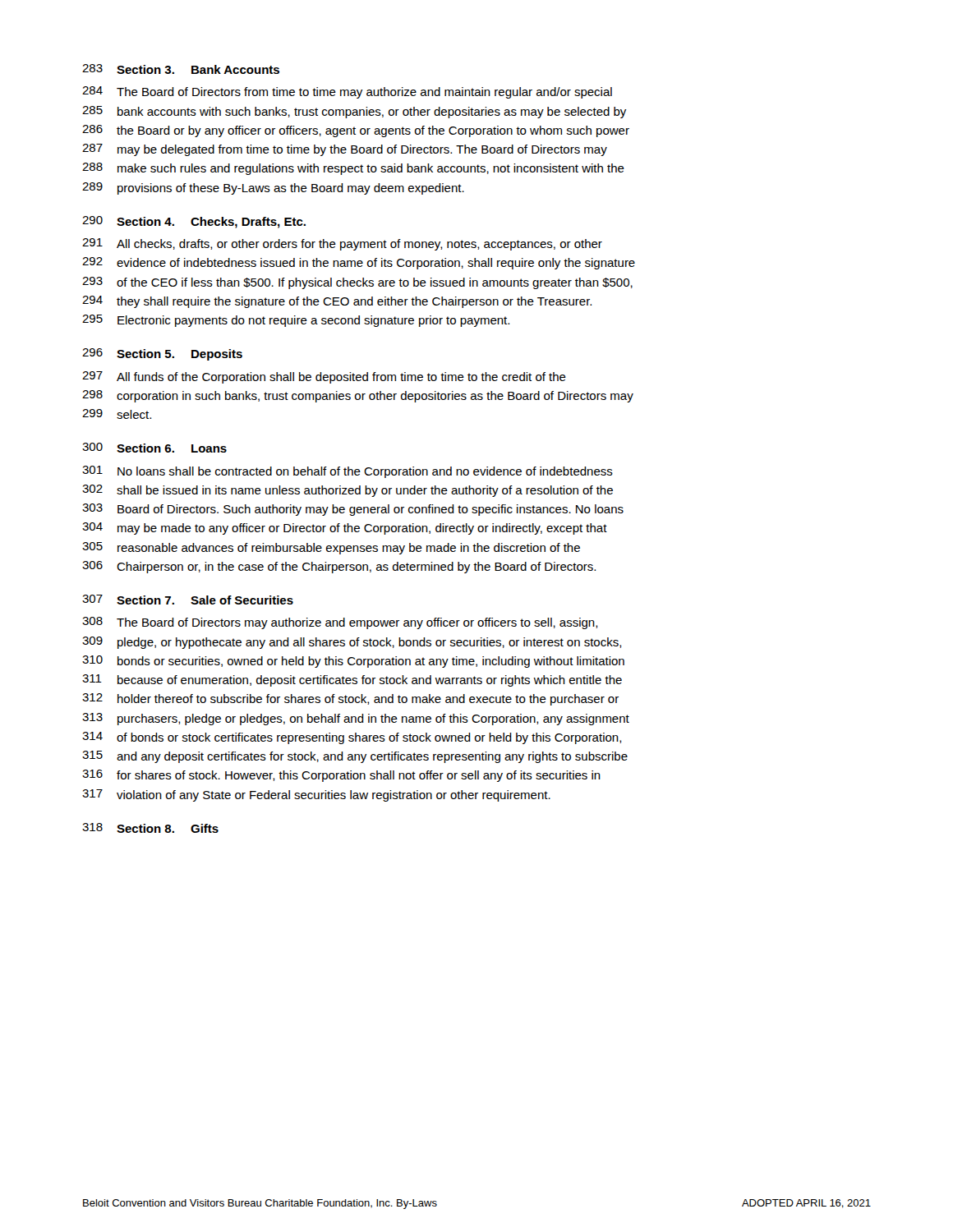Image resolution: width=953 pixels, height=1232 pixels.
Task: Click the passage that begins "308The Board of Directors"
Action: pyautogui.click(x=476, y=708)
